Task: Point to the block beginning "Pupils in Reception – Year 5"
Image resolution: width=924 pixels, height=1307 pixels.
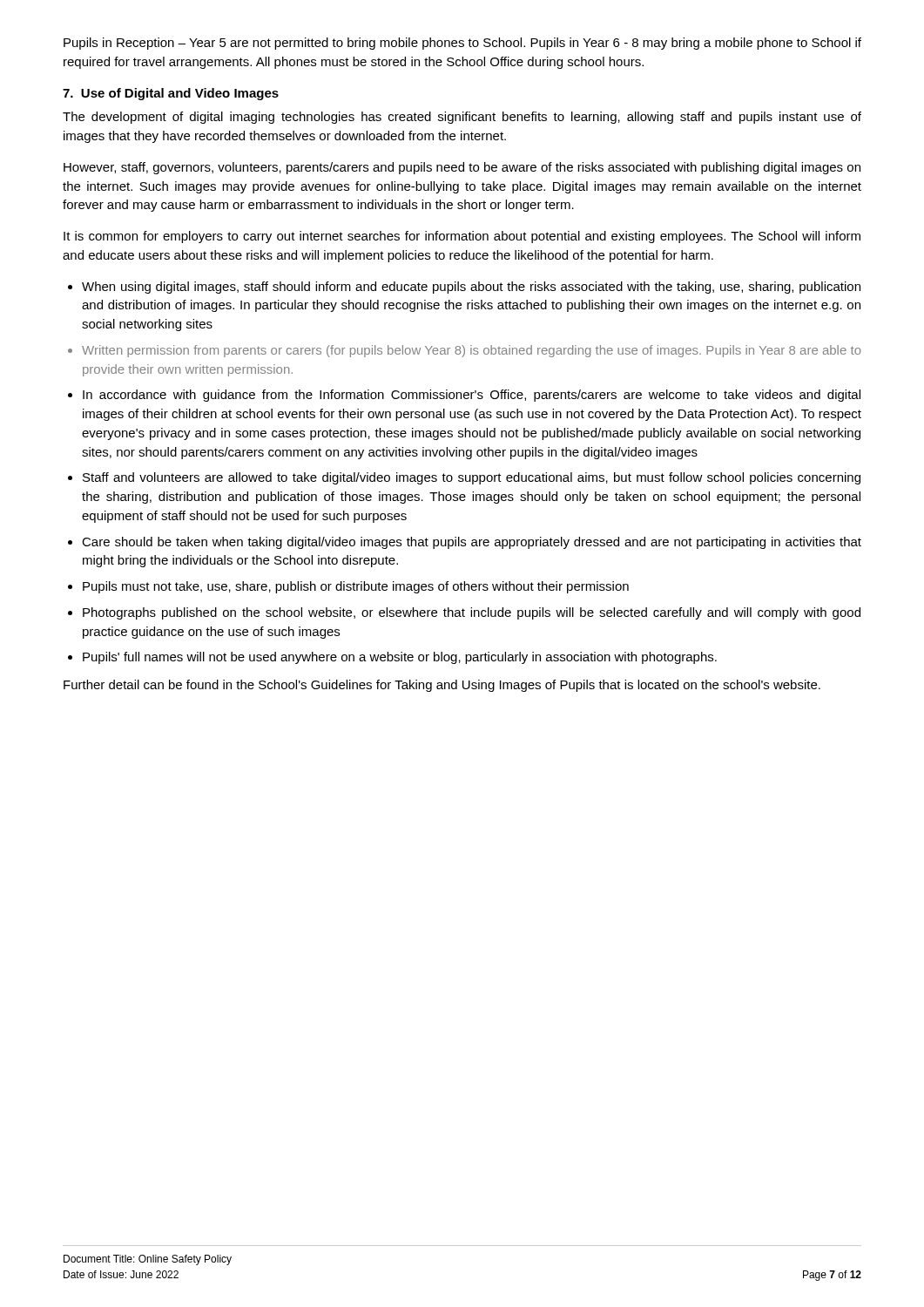Action: pyautogui.click(x=462, y=52)
